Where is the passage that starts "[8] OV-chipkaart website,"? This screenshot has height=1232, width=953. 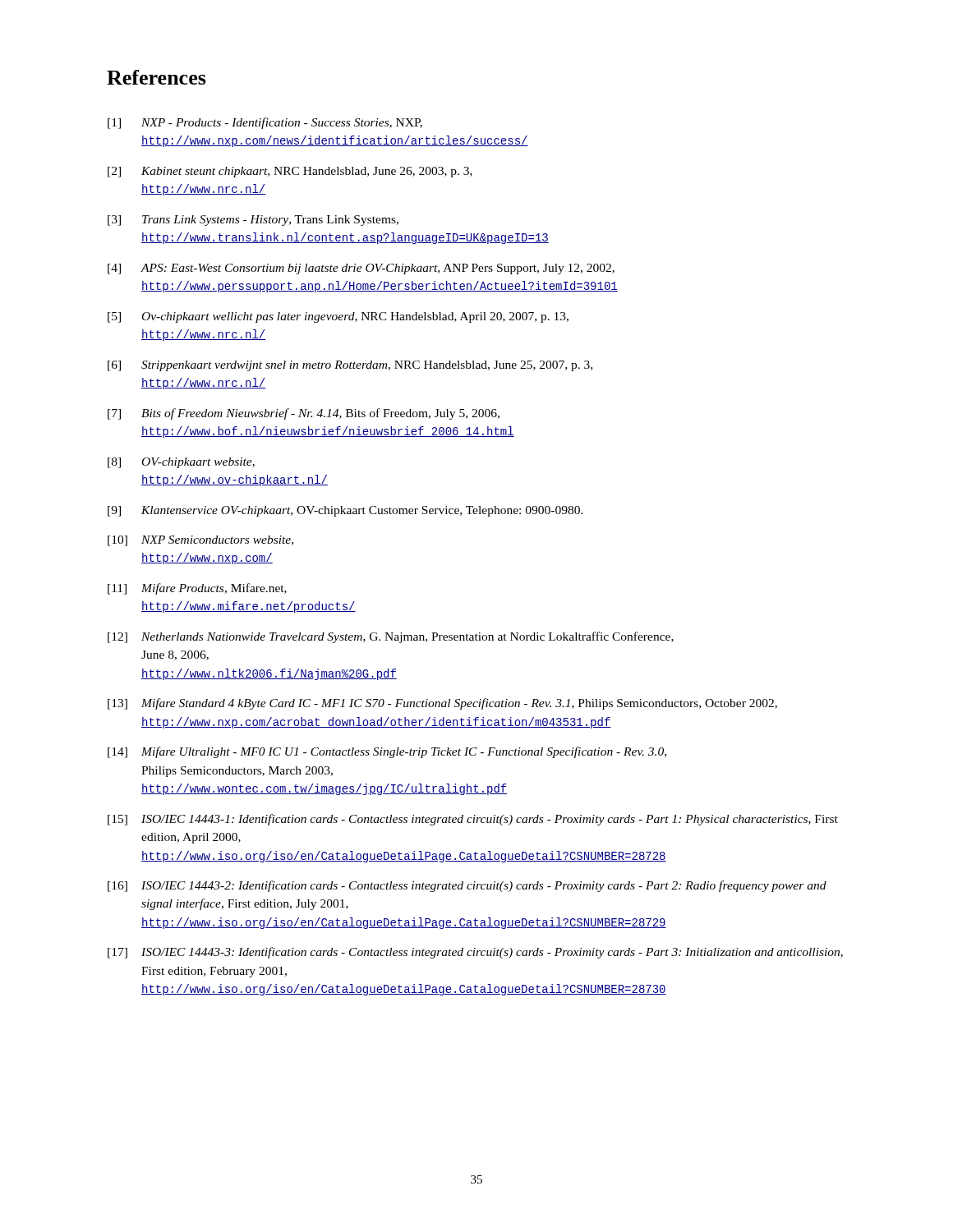[181, 463]
